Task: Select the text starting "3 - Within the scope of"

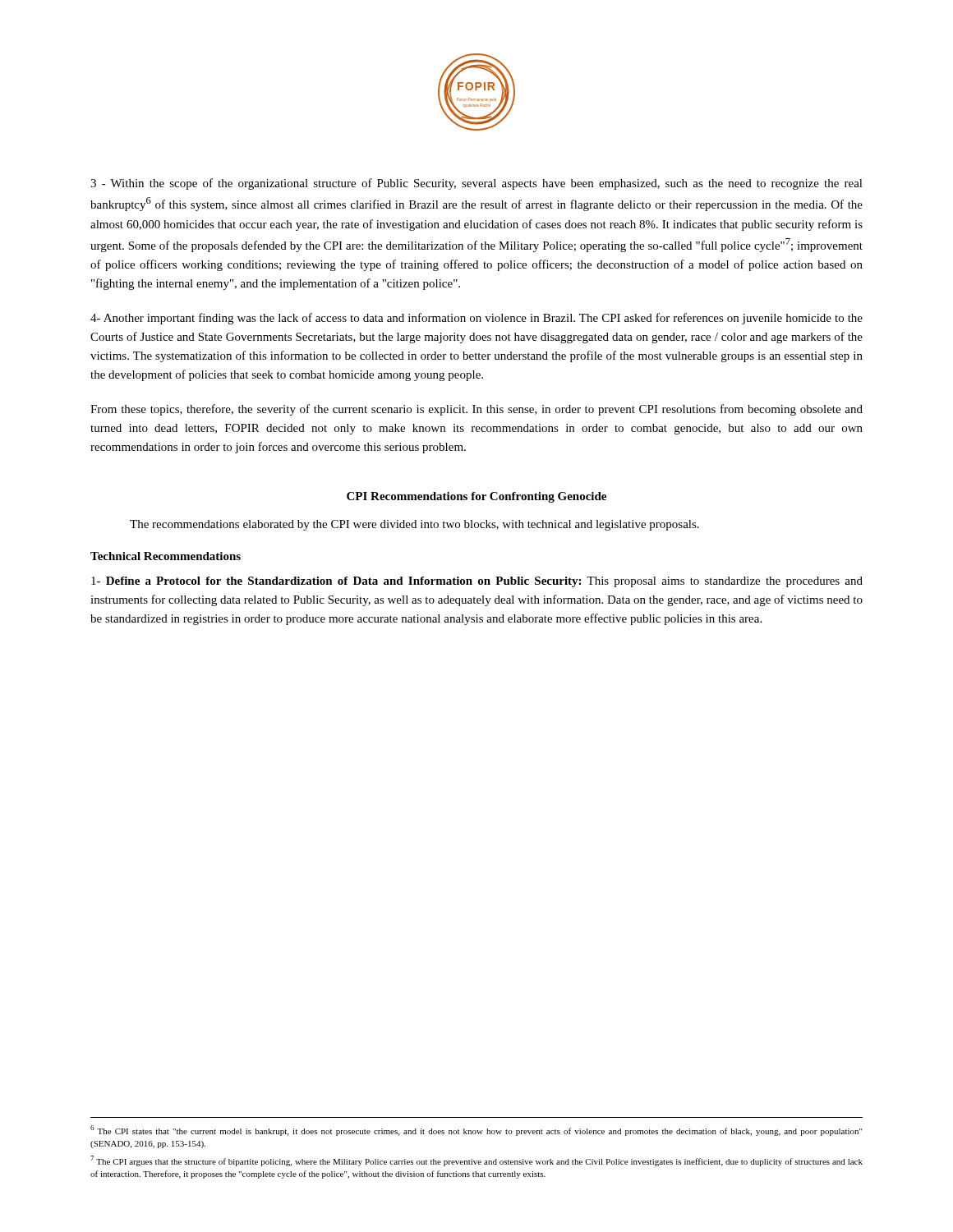Action: click(476, 233)
